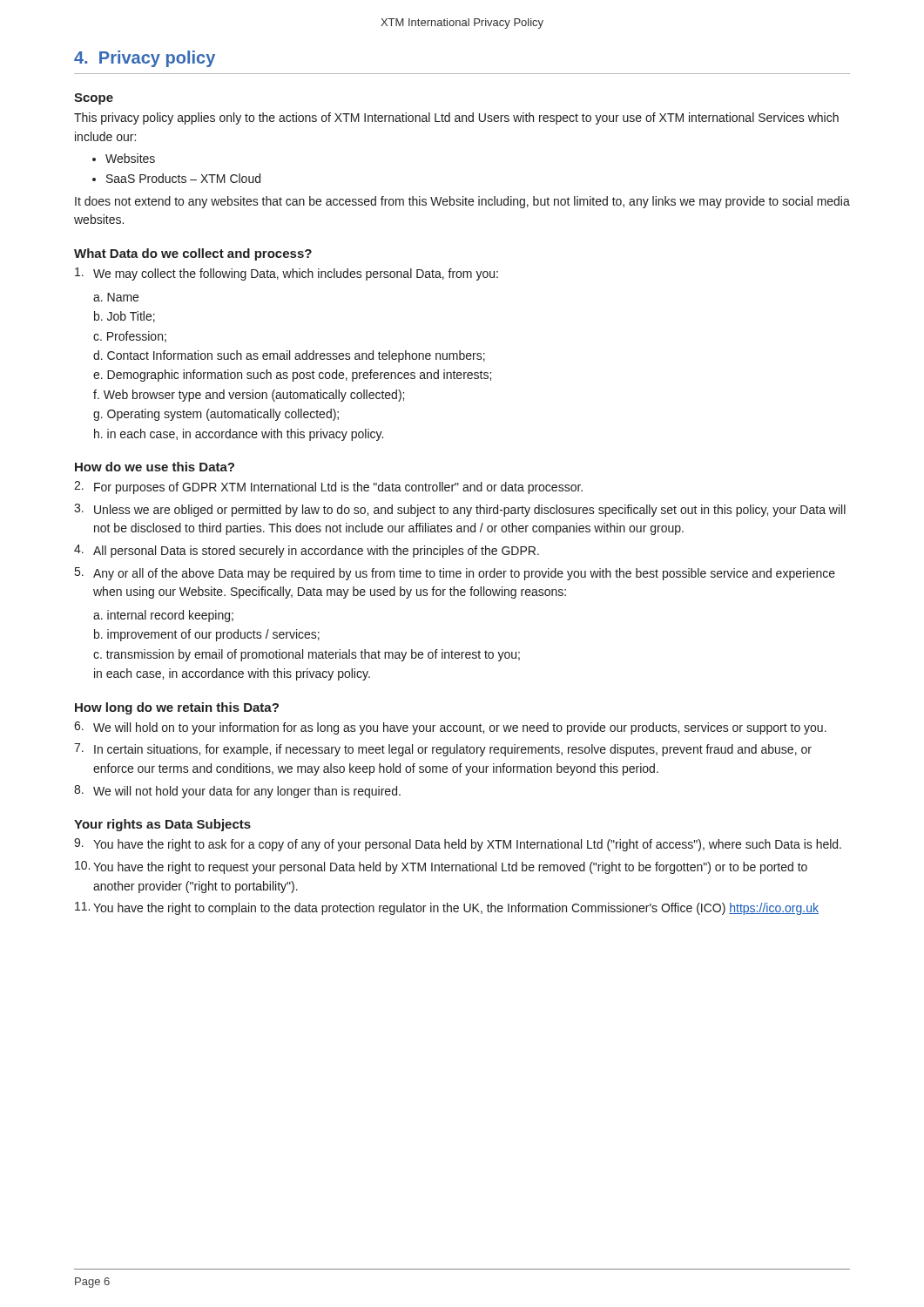Find the region starting "3. Unless we are obliged or permitted"
The width and height of the screenshot is (924, 1307).
coord(462,520)
